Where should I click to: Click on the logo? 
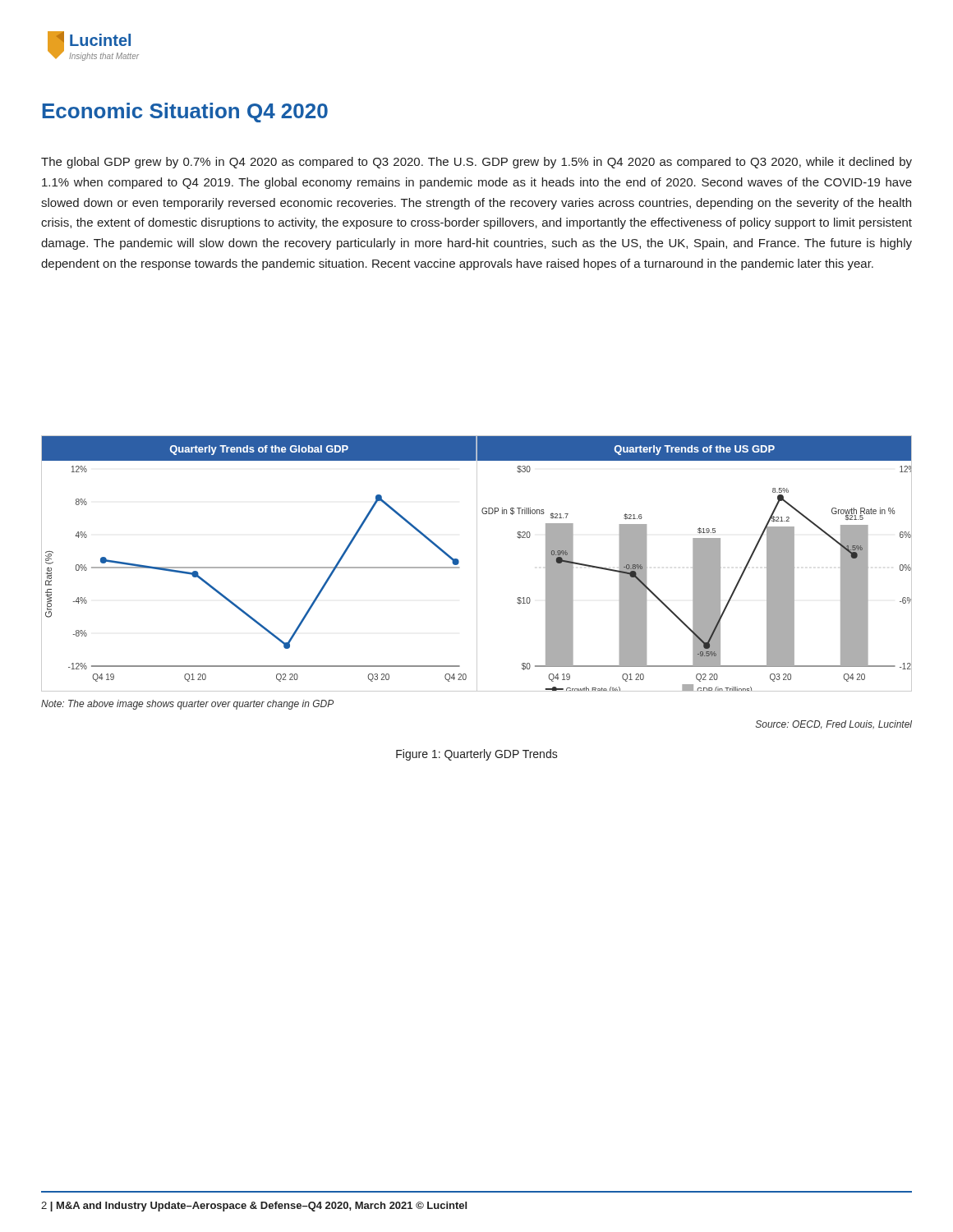tap(107, 49)
